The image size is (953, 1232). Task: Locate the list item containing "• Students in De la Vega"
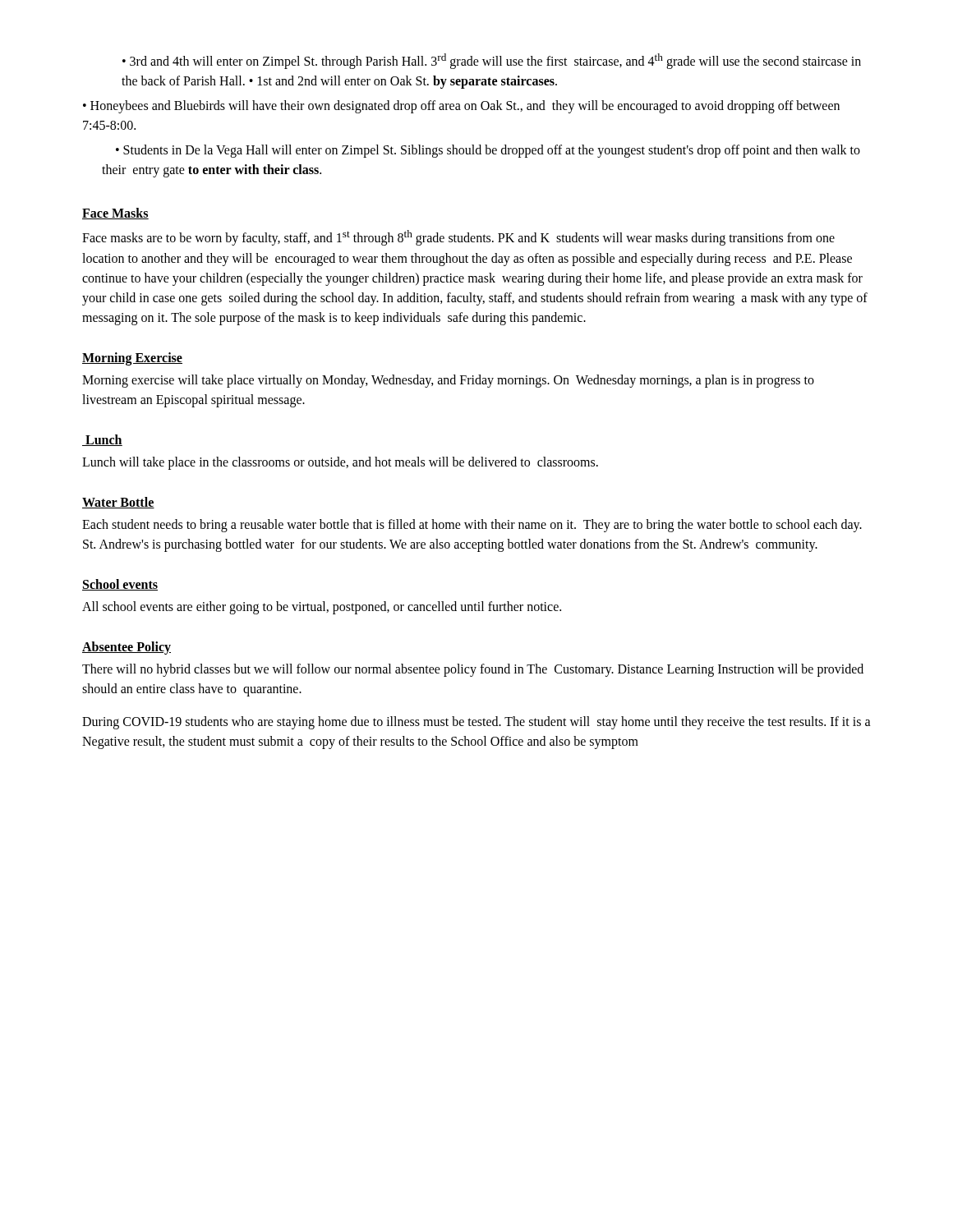pyautogui.click(x=481, y=160)
